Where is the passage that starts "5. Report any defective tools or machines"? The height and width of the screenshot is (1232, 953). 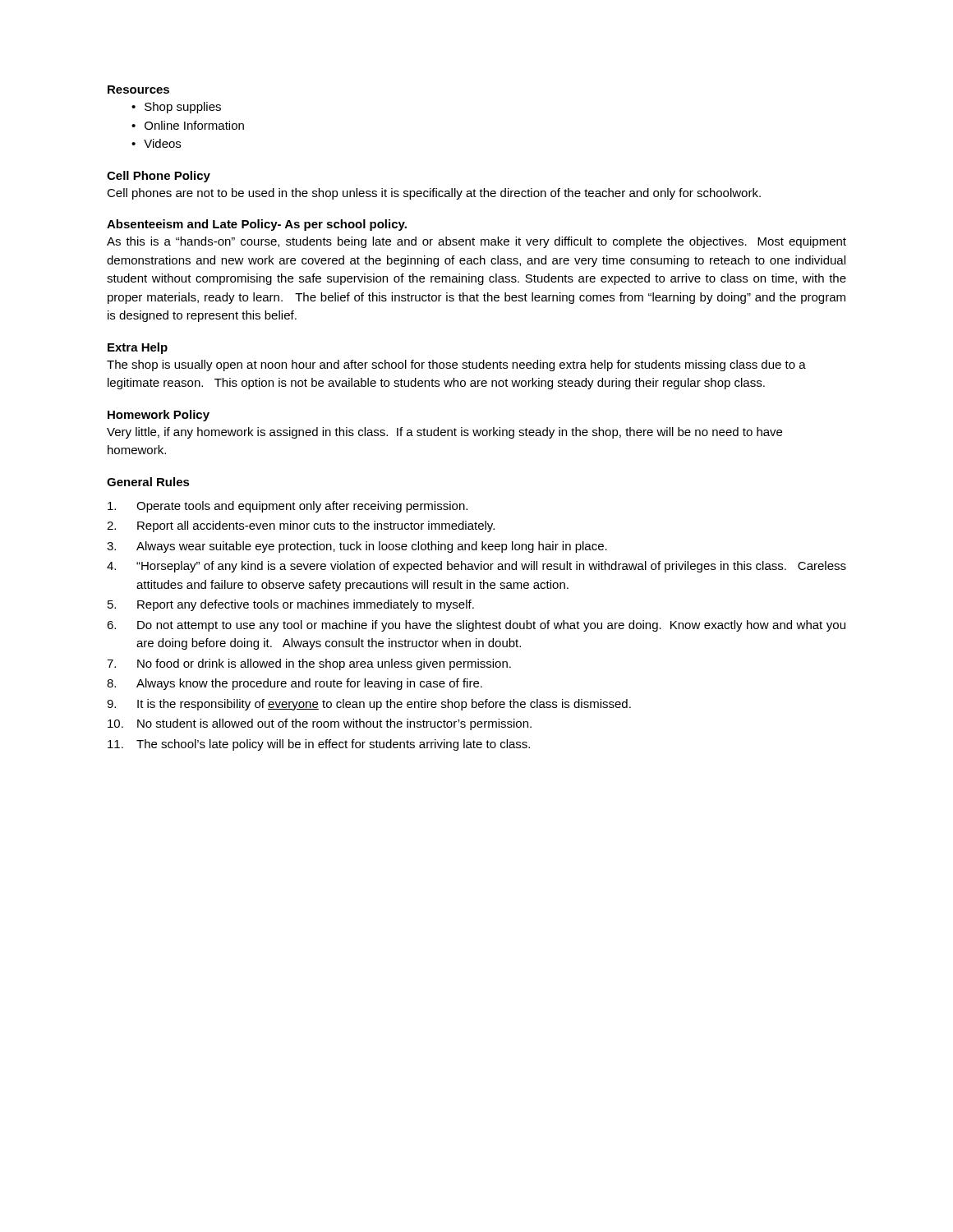476,605
